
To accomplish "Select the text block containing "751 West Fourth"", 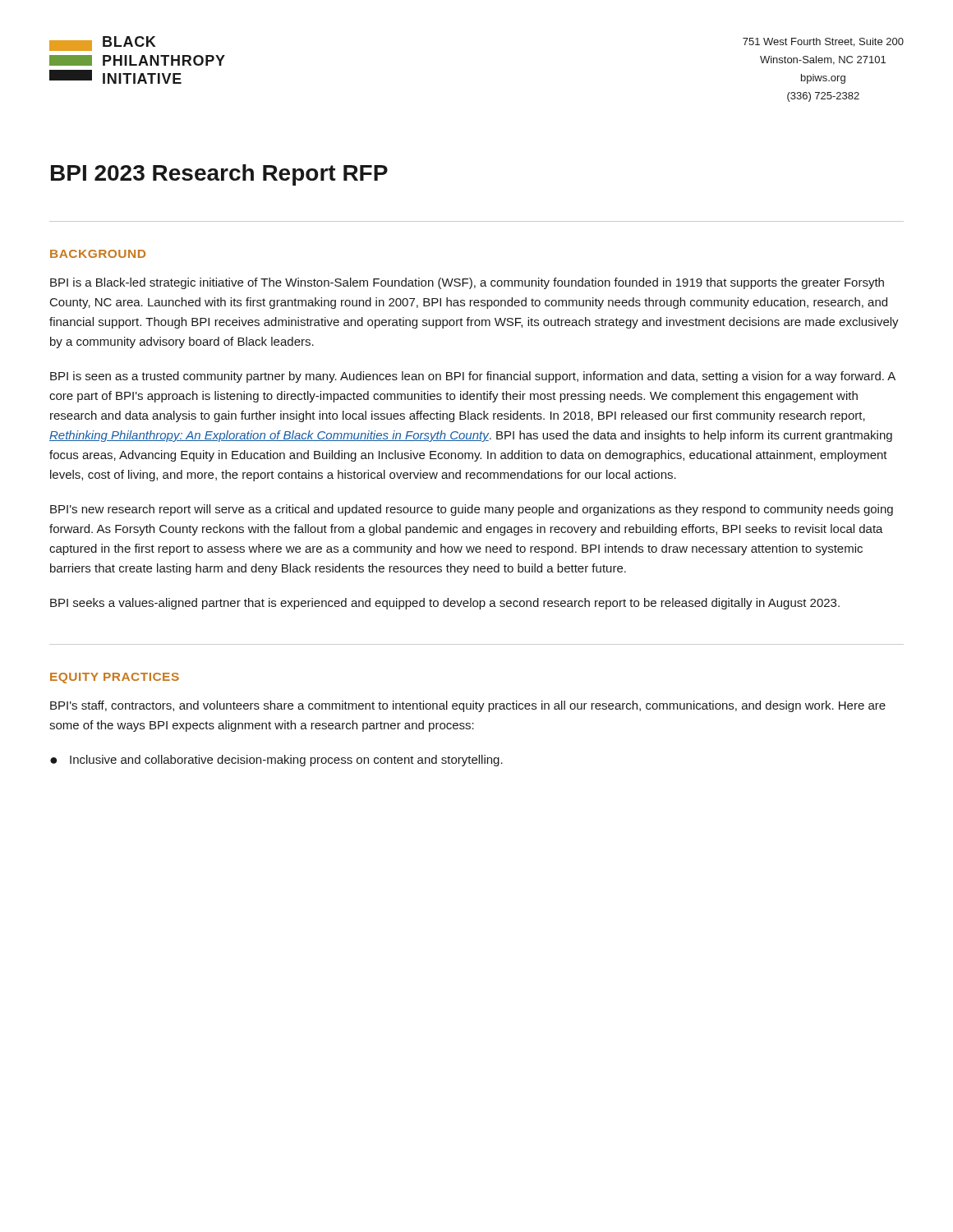I will [823, 69].
